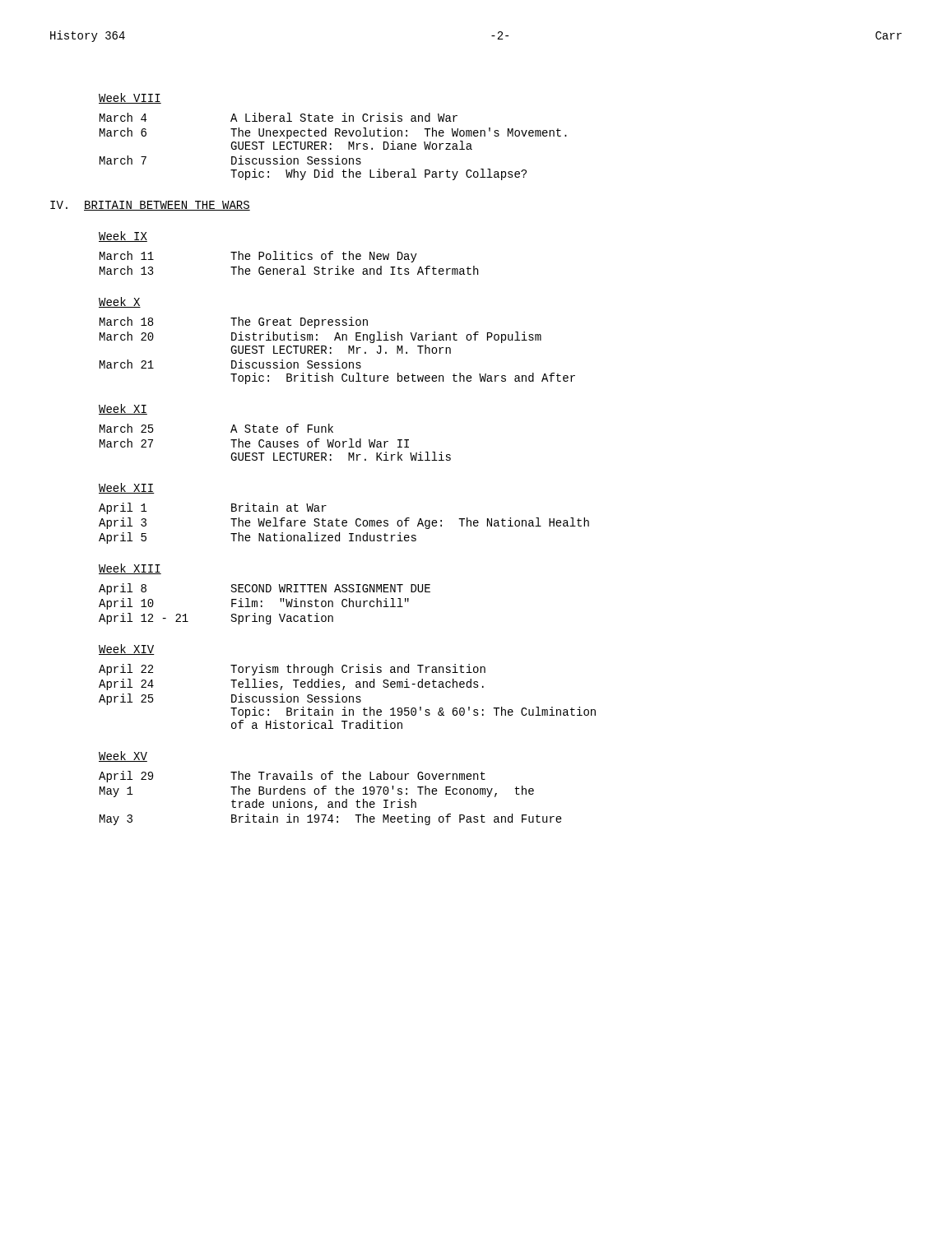Locate the text "Week X"
The height and width of the screenshot is (1234, 952).
click(119, 303)
